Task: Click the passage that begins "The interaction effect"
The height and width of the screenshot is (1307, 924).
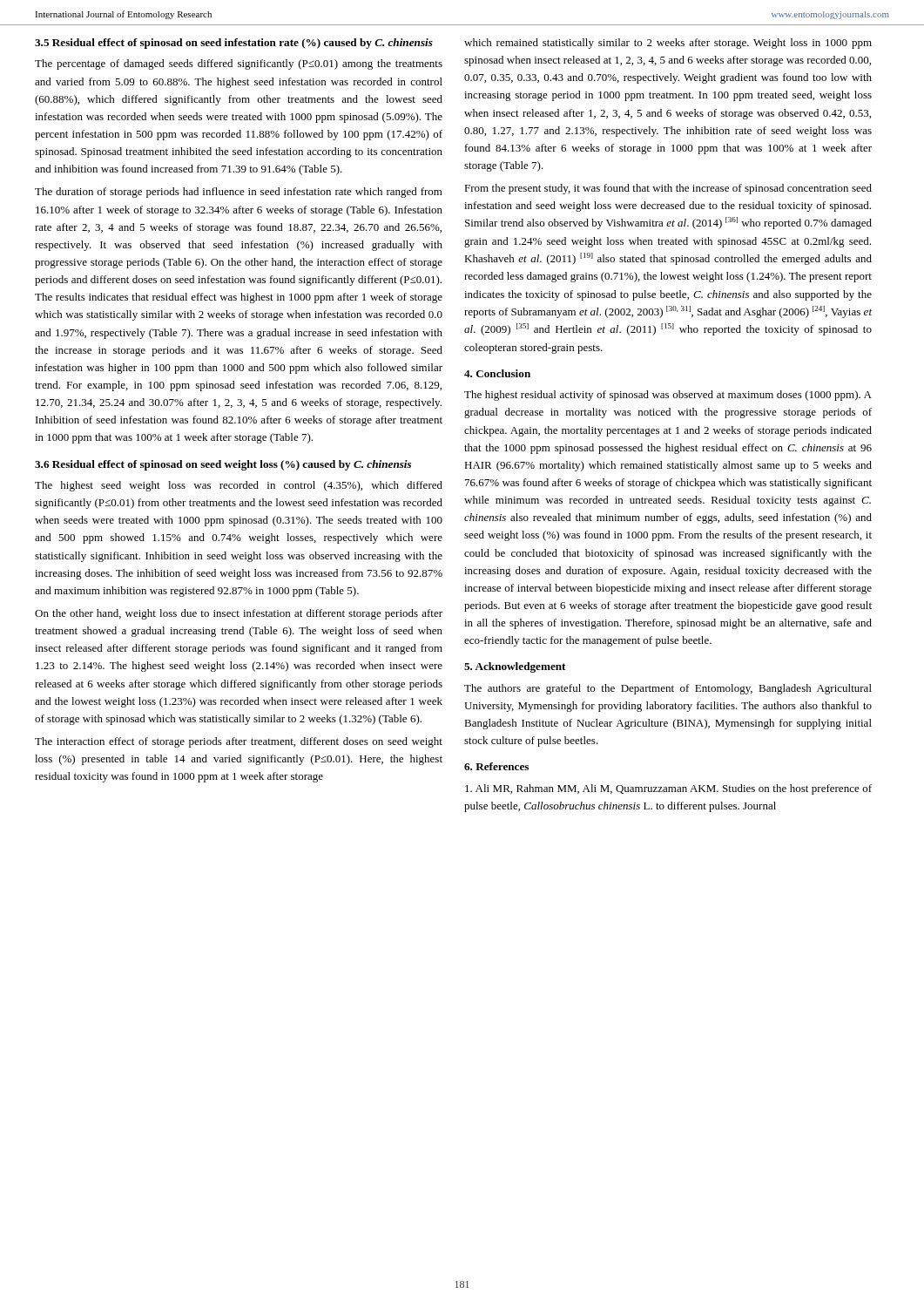Action: click(x=239, y=759)
